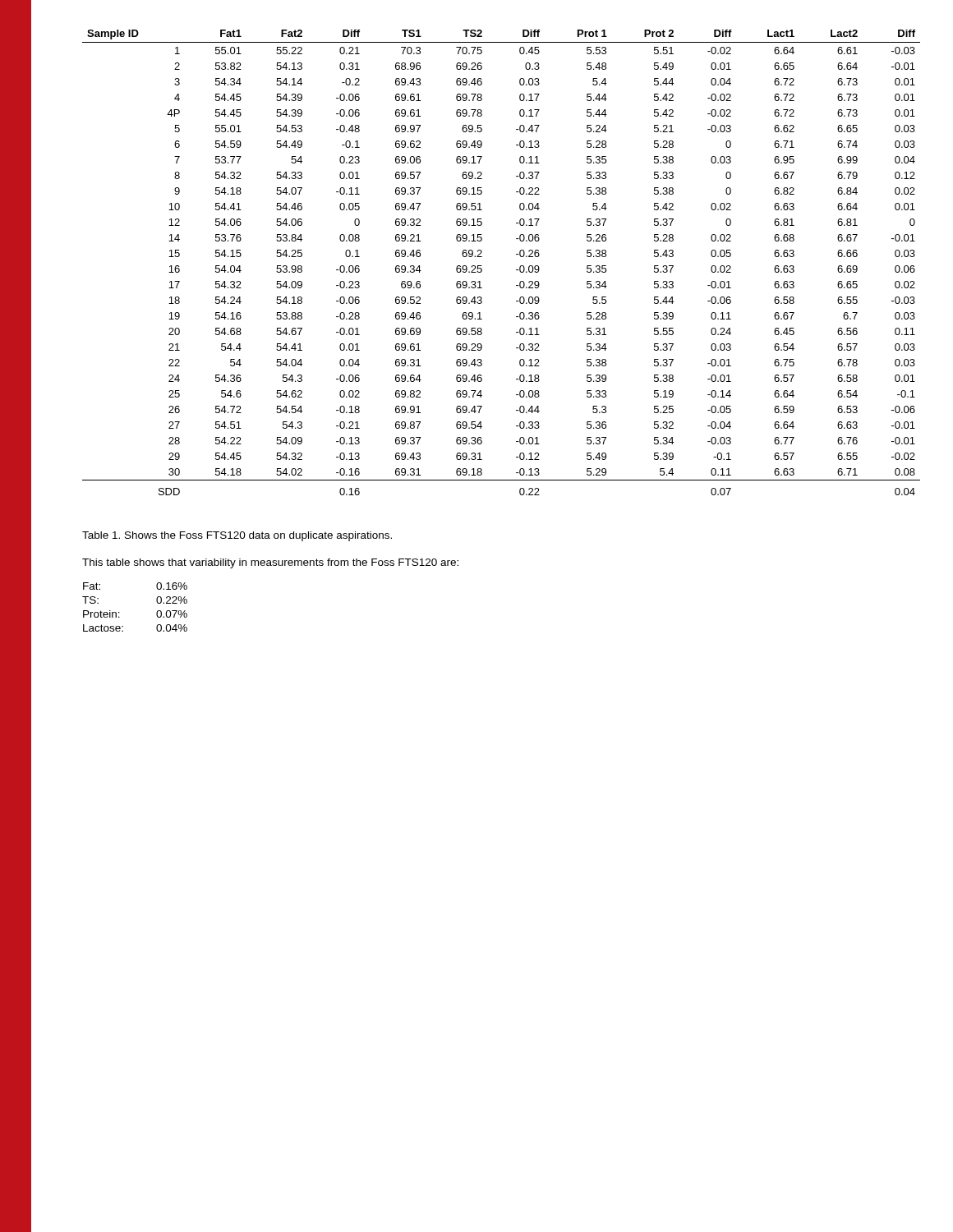Locate the text "Fat: 0.16%"
953x1232 pixels.
point(94,586)
